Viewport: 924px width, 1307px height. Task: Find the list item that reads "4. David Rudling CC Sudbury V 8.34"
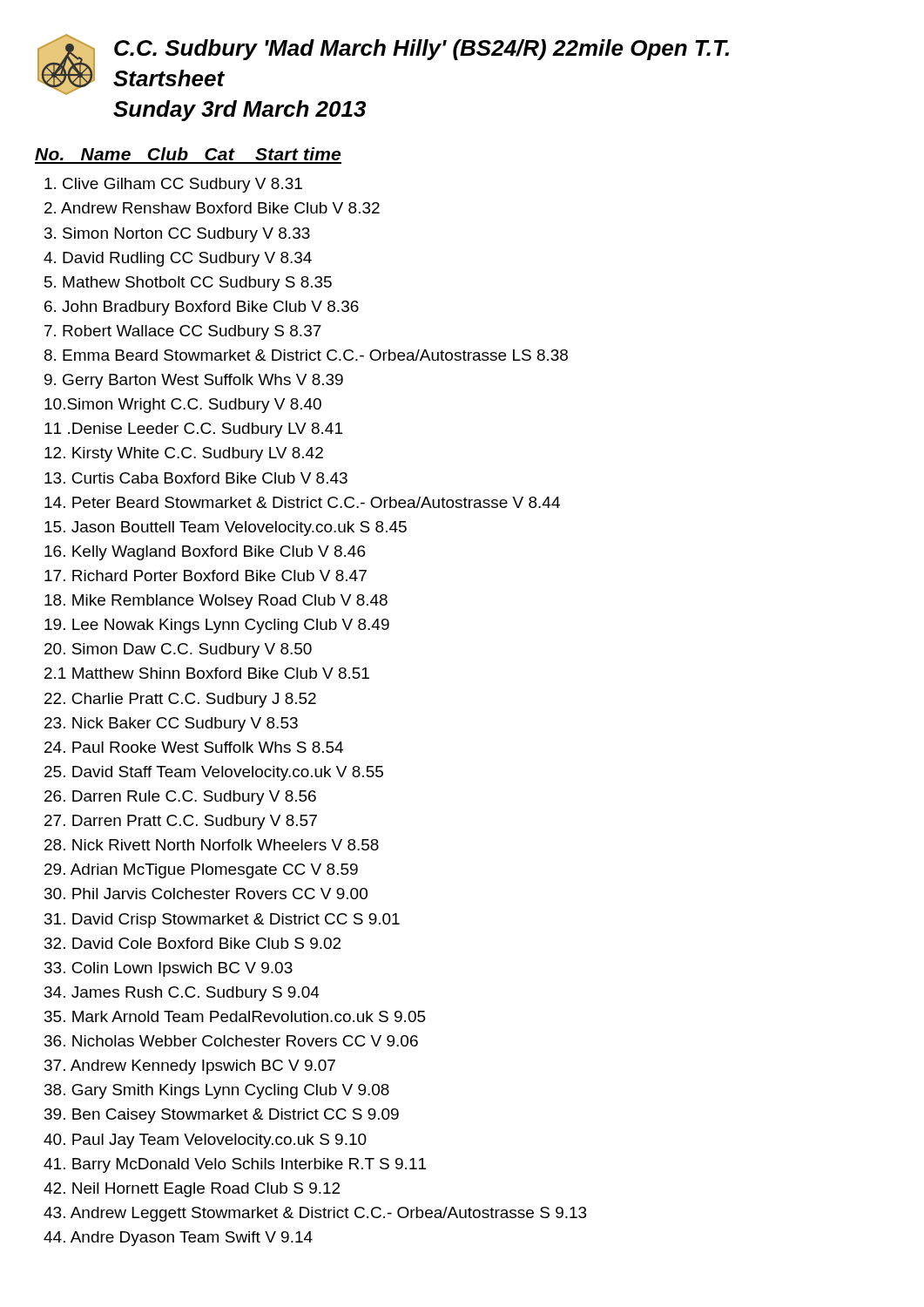[178, 257]
